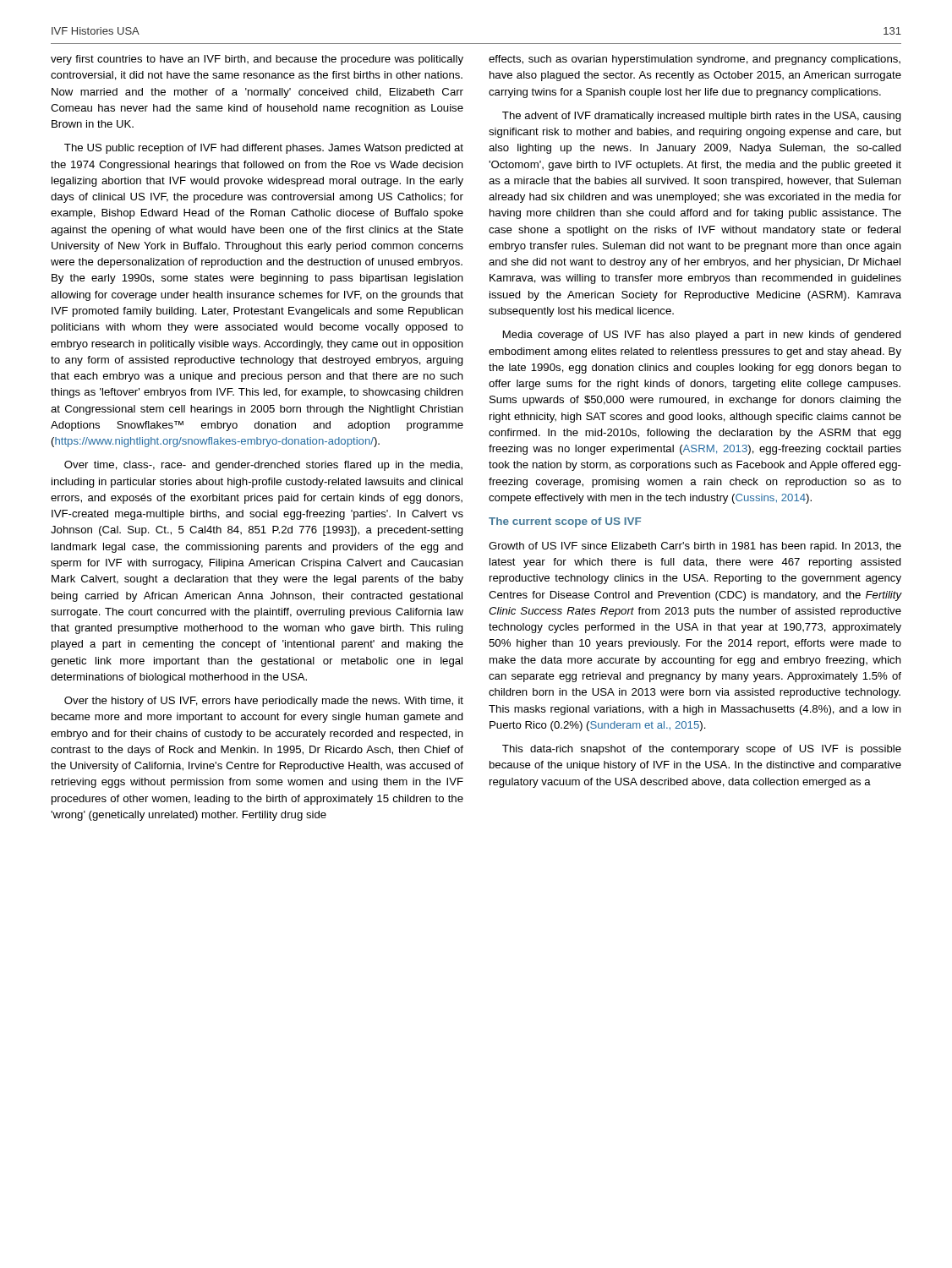Select the element starting "Growth of US IVF"
Image resolution: width=952 pixels, height=1268 pixels.
[x=695, y=663]
